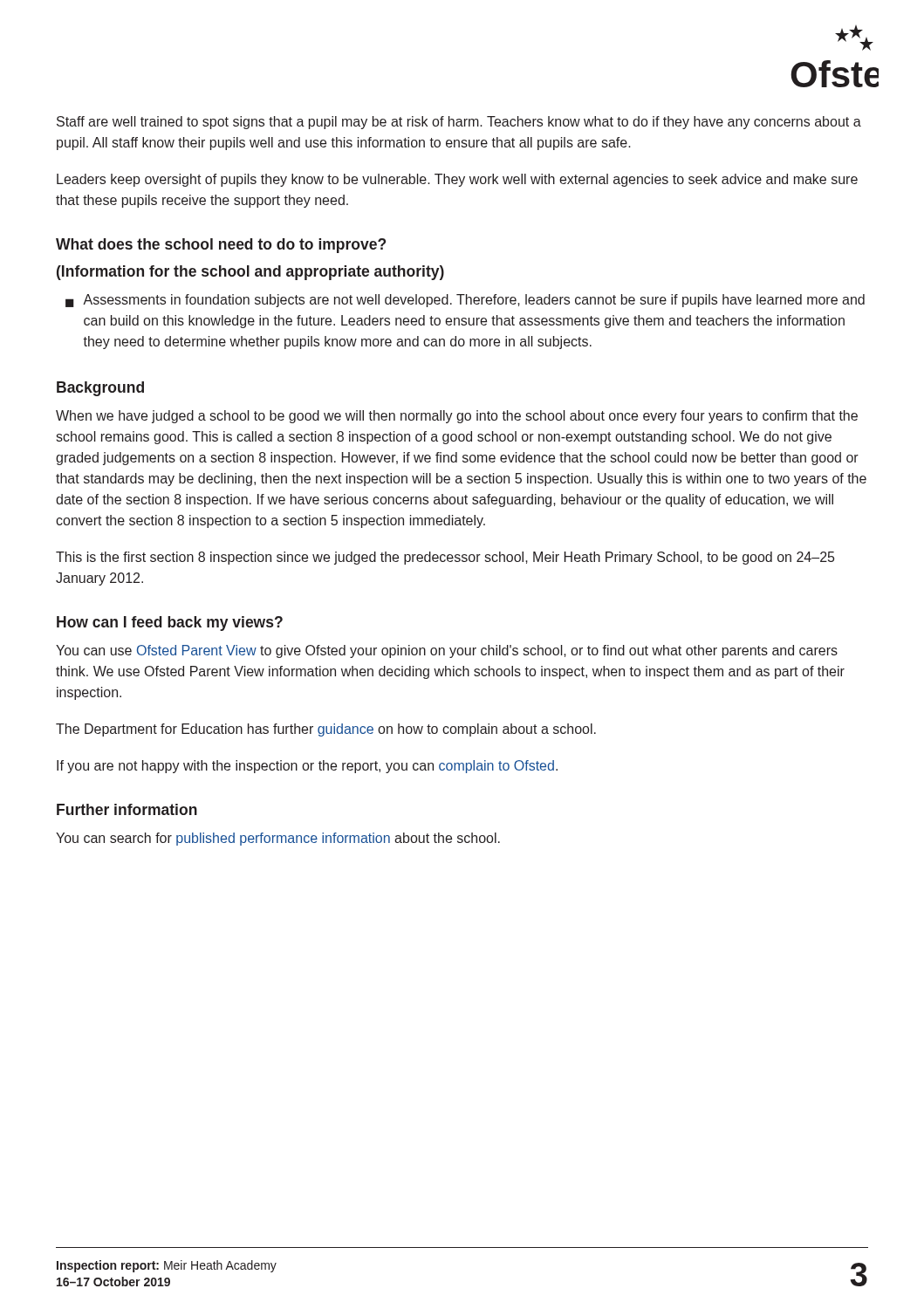
Task: Find the section header on this page that starts "What does the school need to"
Action: (x=221, y=244)
